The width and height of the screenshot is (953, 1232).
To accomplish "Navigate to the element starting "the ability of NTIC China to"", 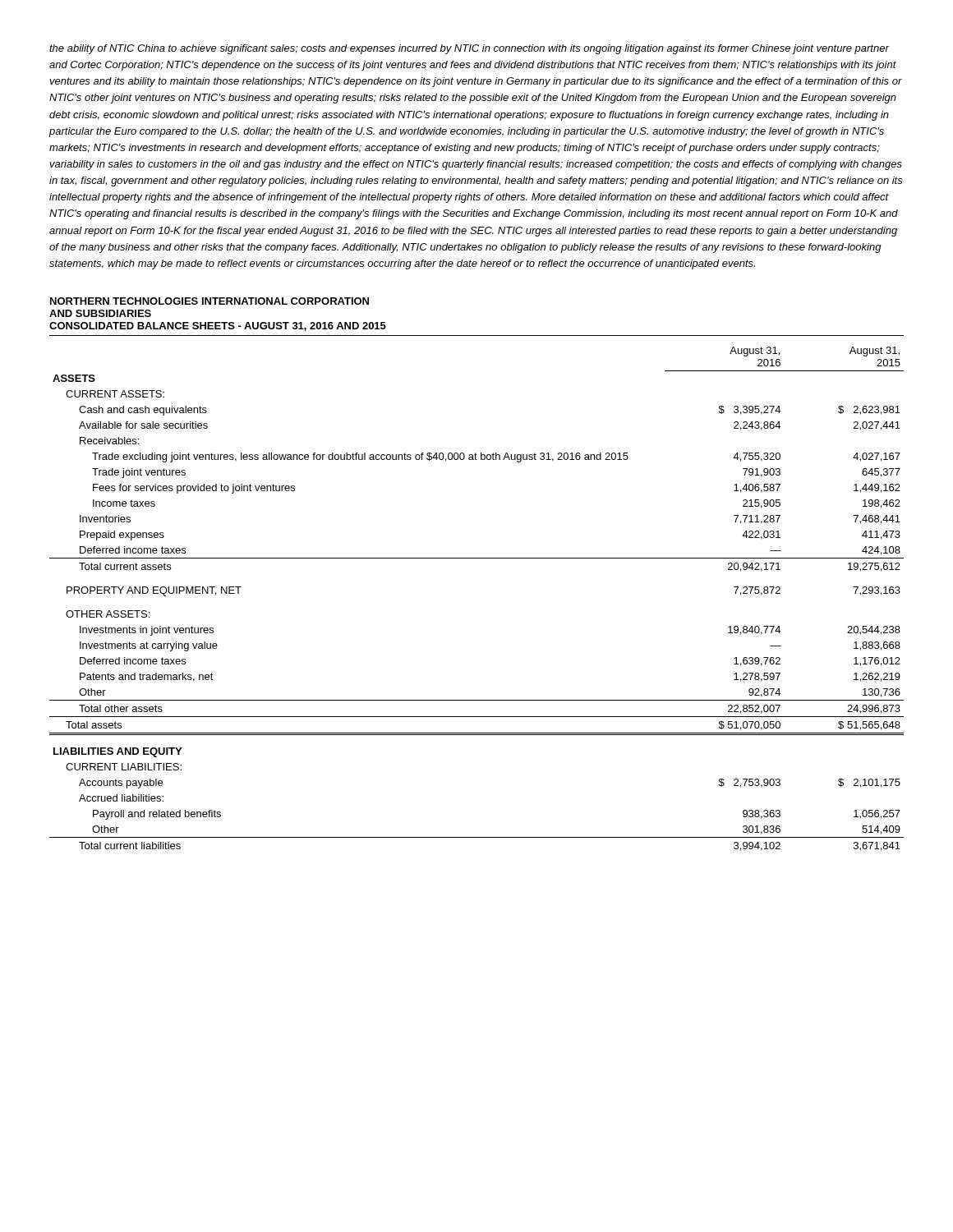I will tap(476, 156).
